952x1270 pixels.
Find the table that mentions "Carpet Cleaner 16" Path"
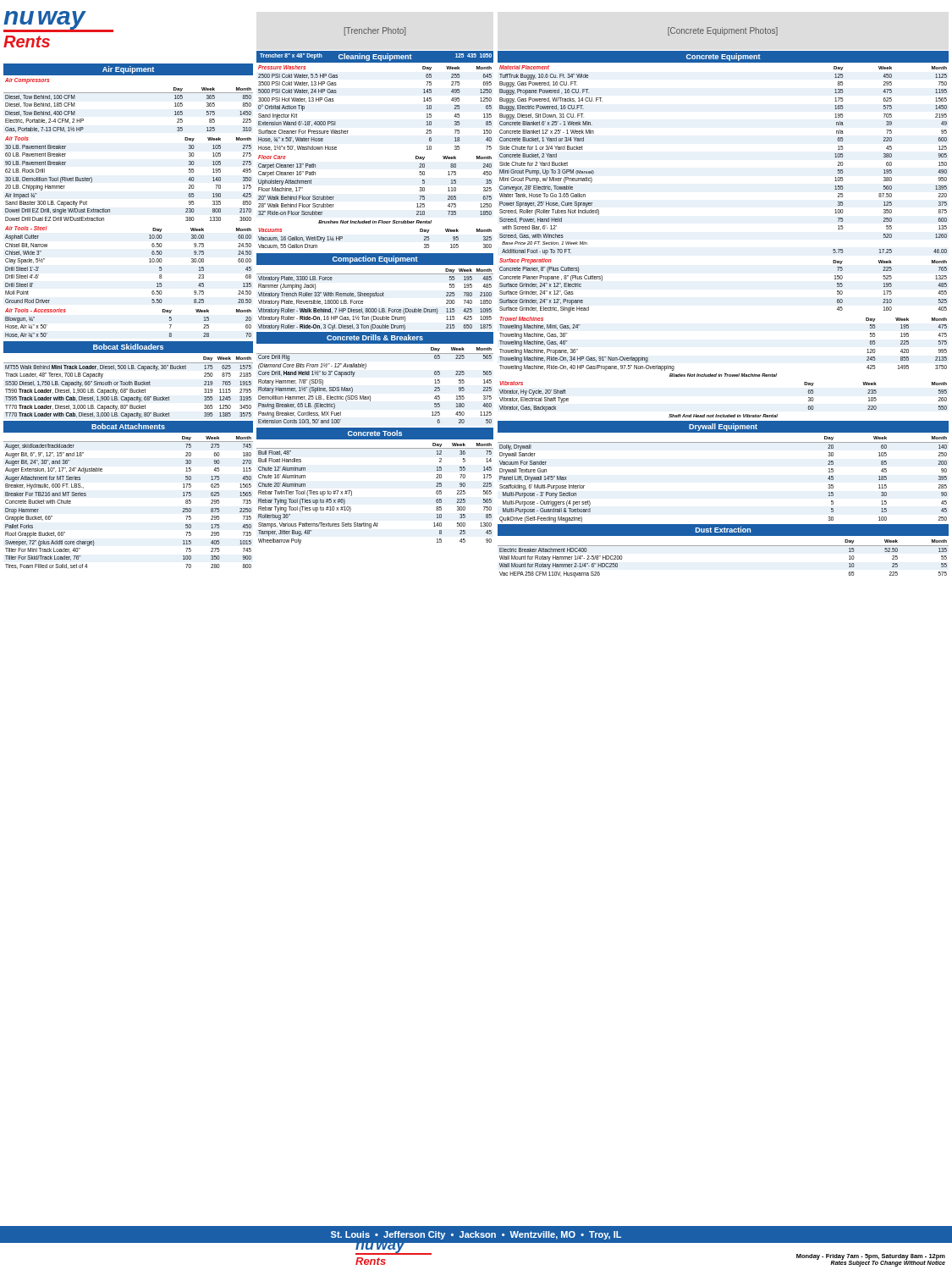coord(375,186)
